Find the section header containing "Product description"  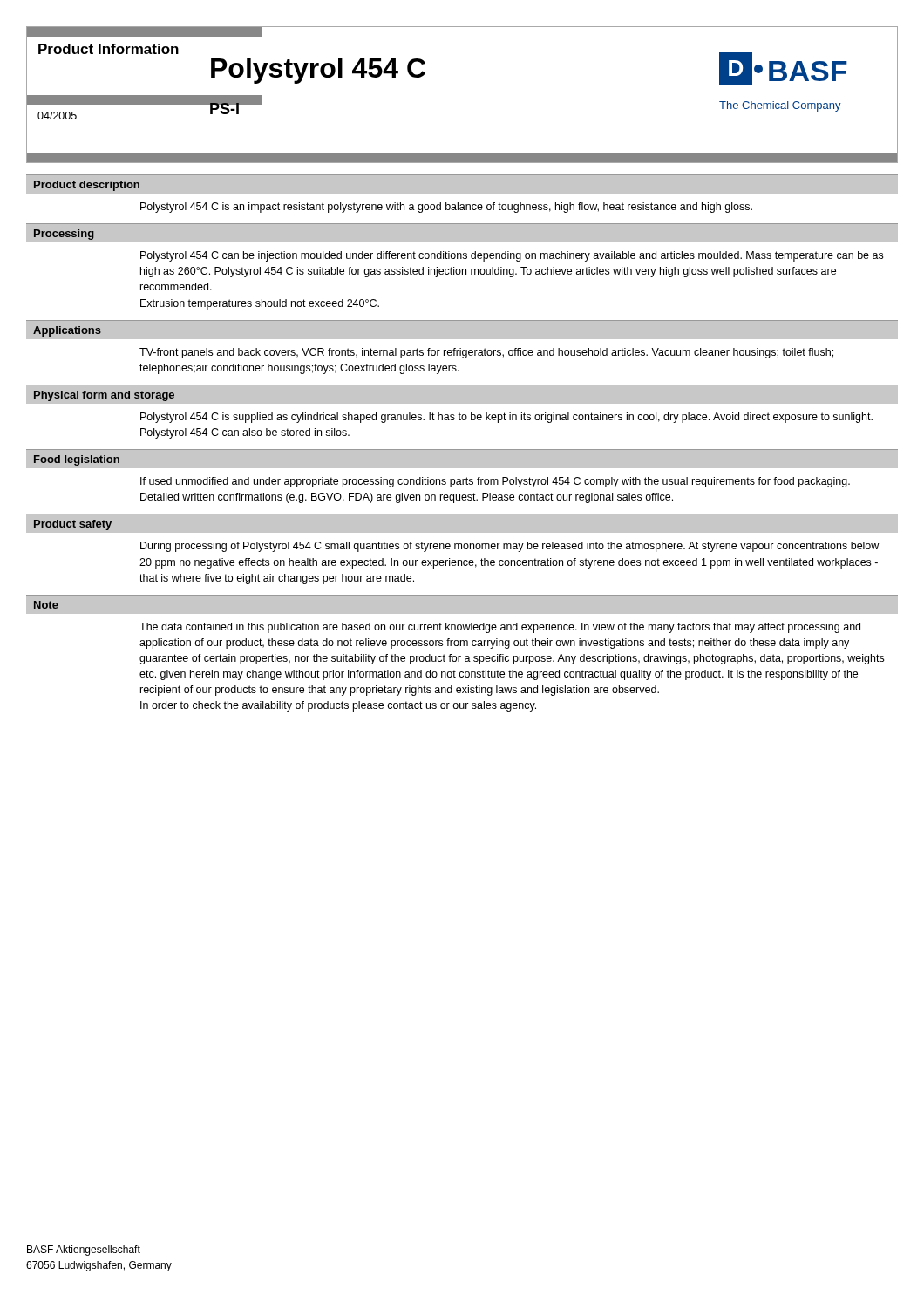coord(87,184)
